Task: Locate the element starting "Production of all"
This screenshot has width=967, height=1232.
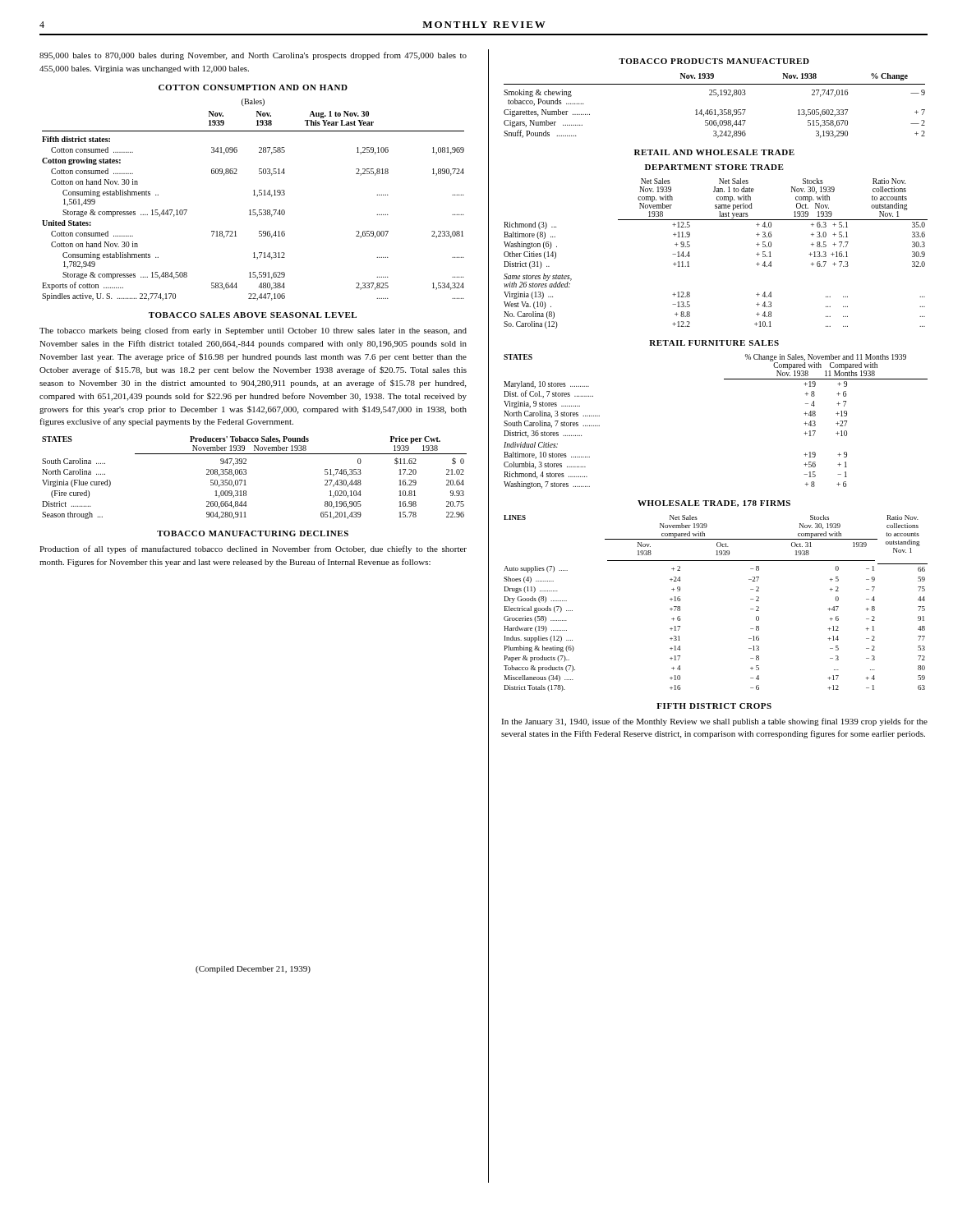Action: point(253,556)
